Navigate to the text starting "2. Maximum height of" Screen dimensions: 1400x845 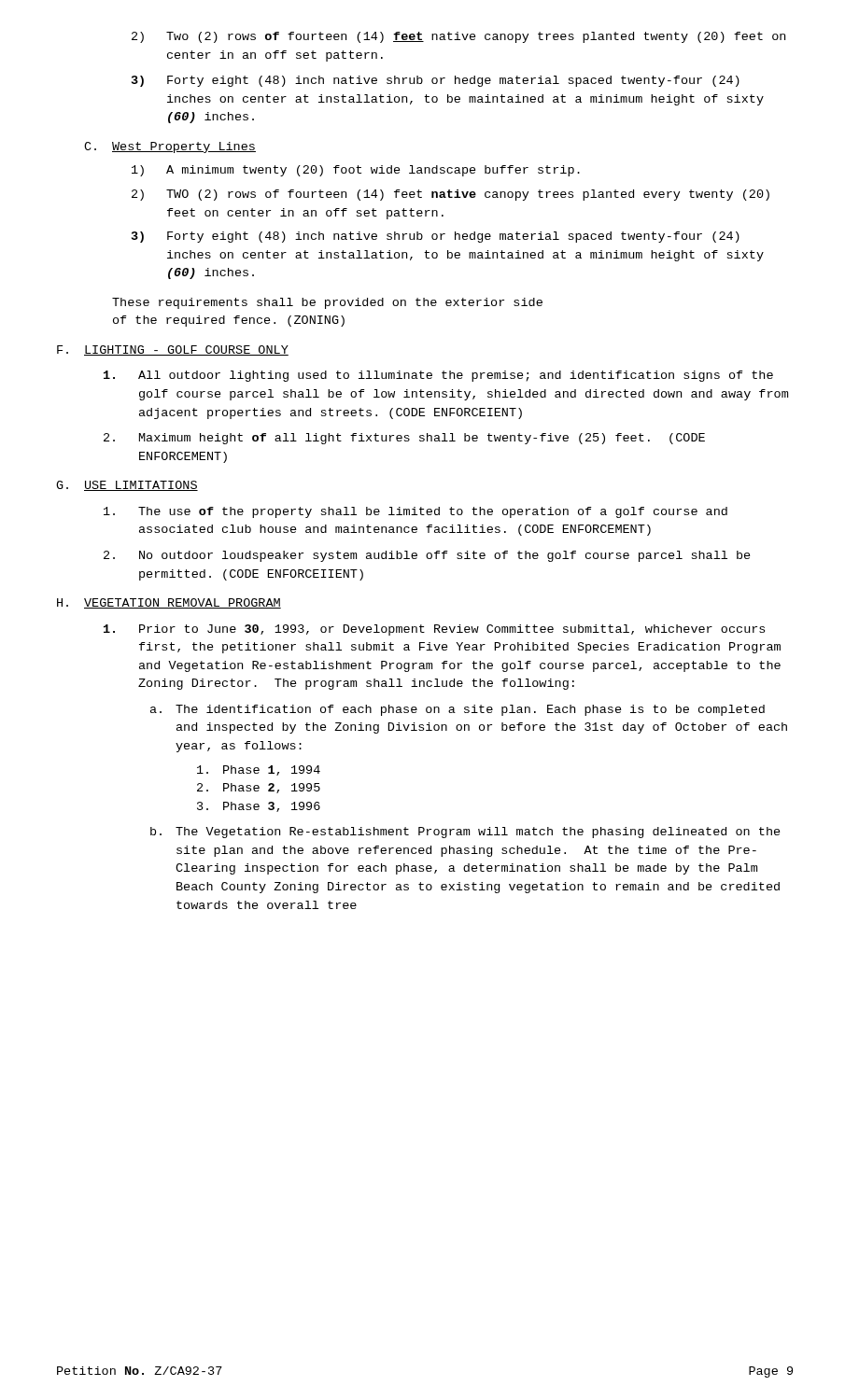[448, 448]
